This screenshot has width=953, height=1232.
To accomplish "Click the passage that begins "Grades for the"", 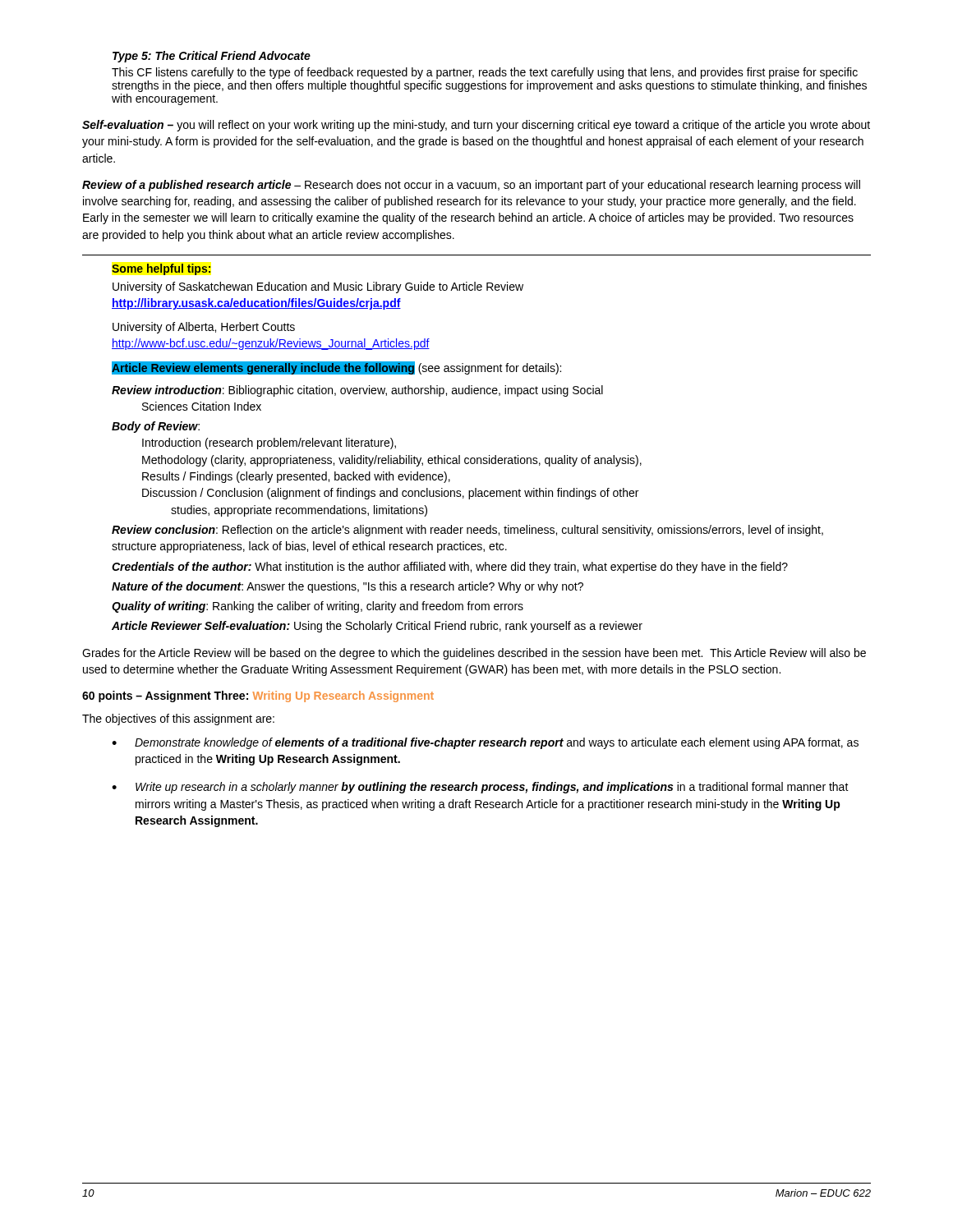I will pyautogui.click(x=474, y=661).
